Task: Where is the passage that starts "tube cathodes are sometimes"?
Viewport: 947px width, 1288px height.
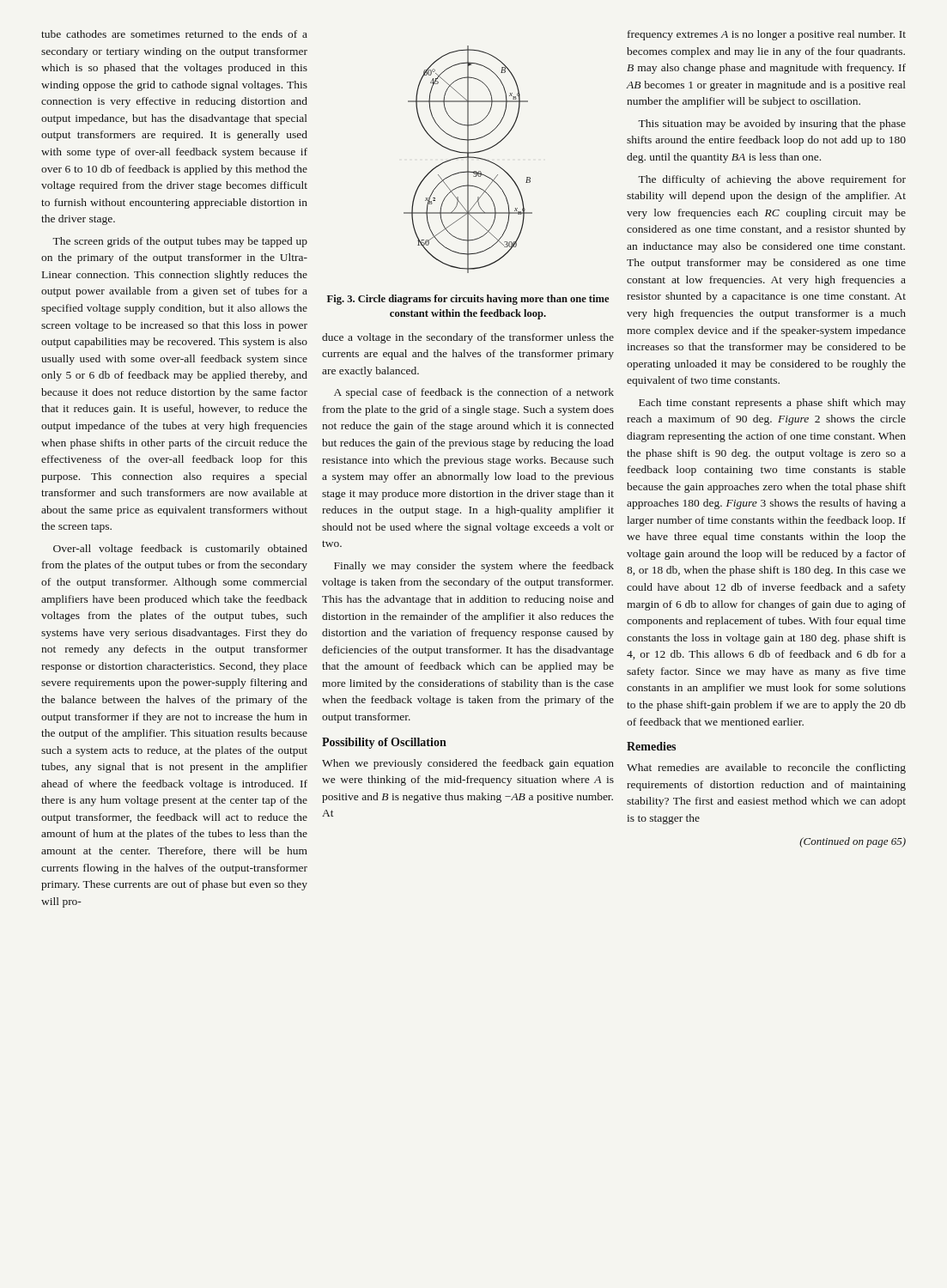Action: (x=174, y=468)
